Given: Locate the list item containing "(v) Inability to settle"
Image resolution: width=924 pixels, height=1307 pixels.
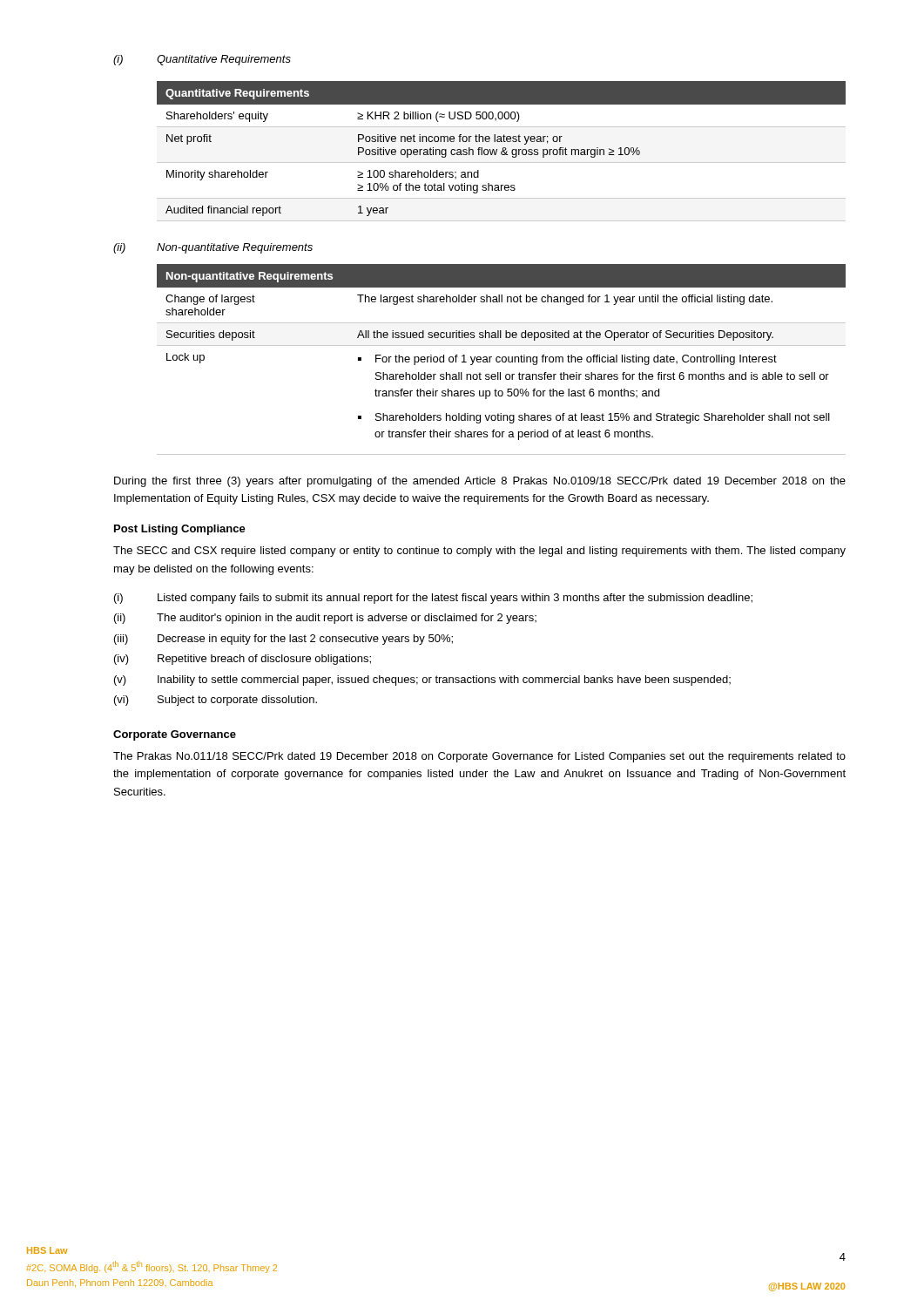Looking at the screenshot, I should tap(479, 679).
